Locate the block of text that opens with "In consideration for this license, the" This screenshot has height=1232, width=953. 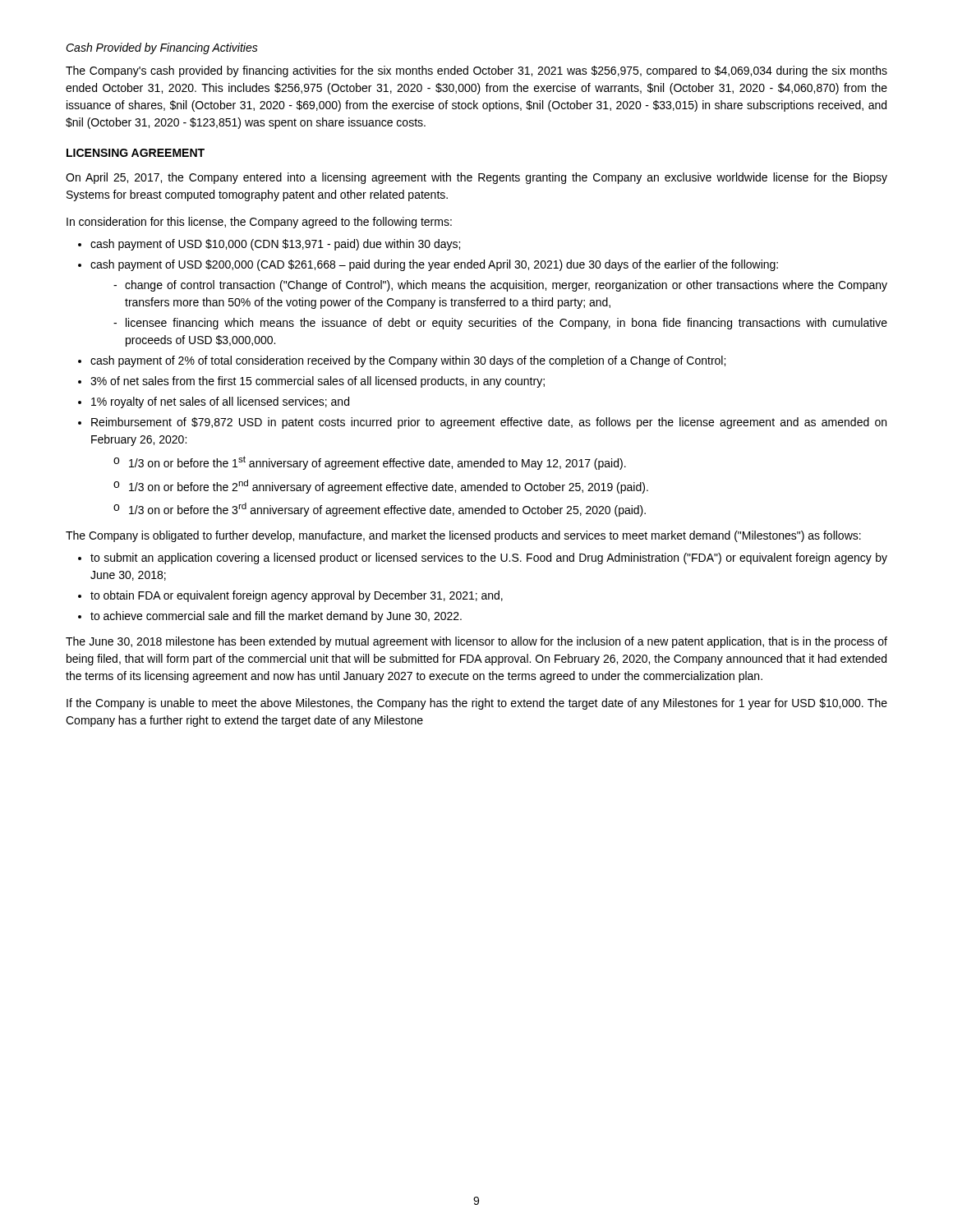pyautogui.click(x=259, y=222)
